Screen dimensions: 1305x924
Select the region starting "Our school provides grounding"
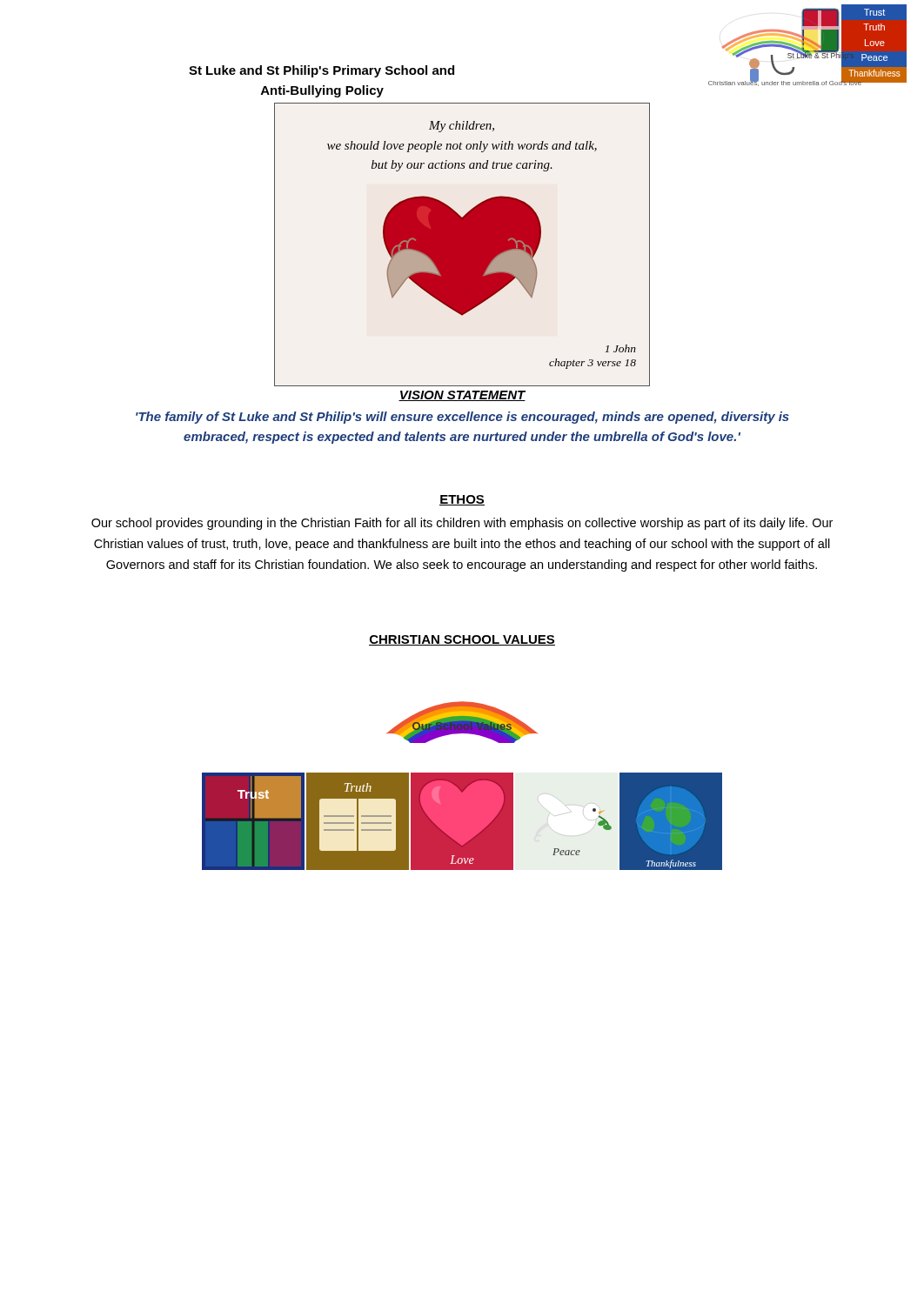coord(462,544)
